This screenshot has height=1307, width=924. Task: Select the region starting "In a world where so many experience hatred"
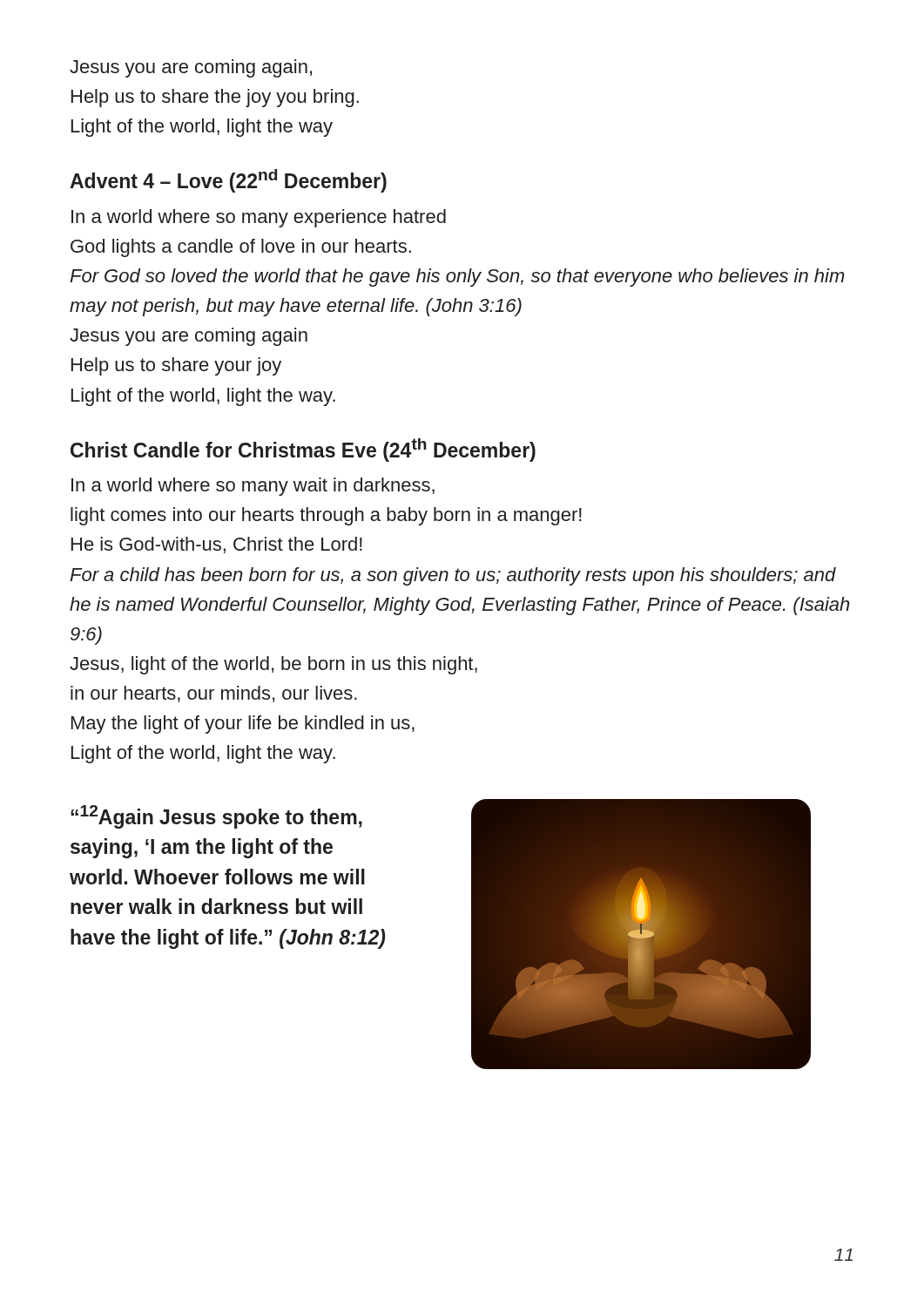point(457,306)
